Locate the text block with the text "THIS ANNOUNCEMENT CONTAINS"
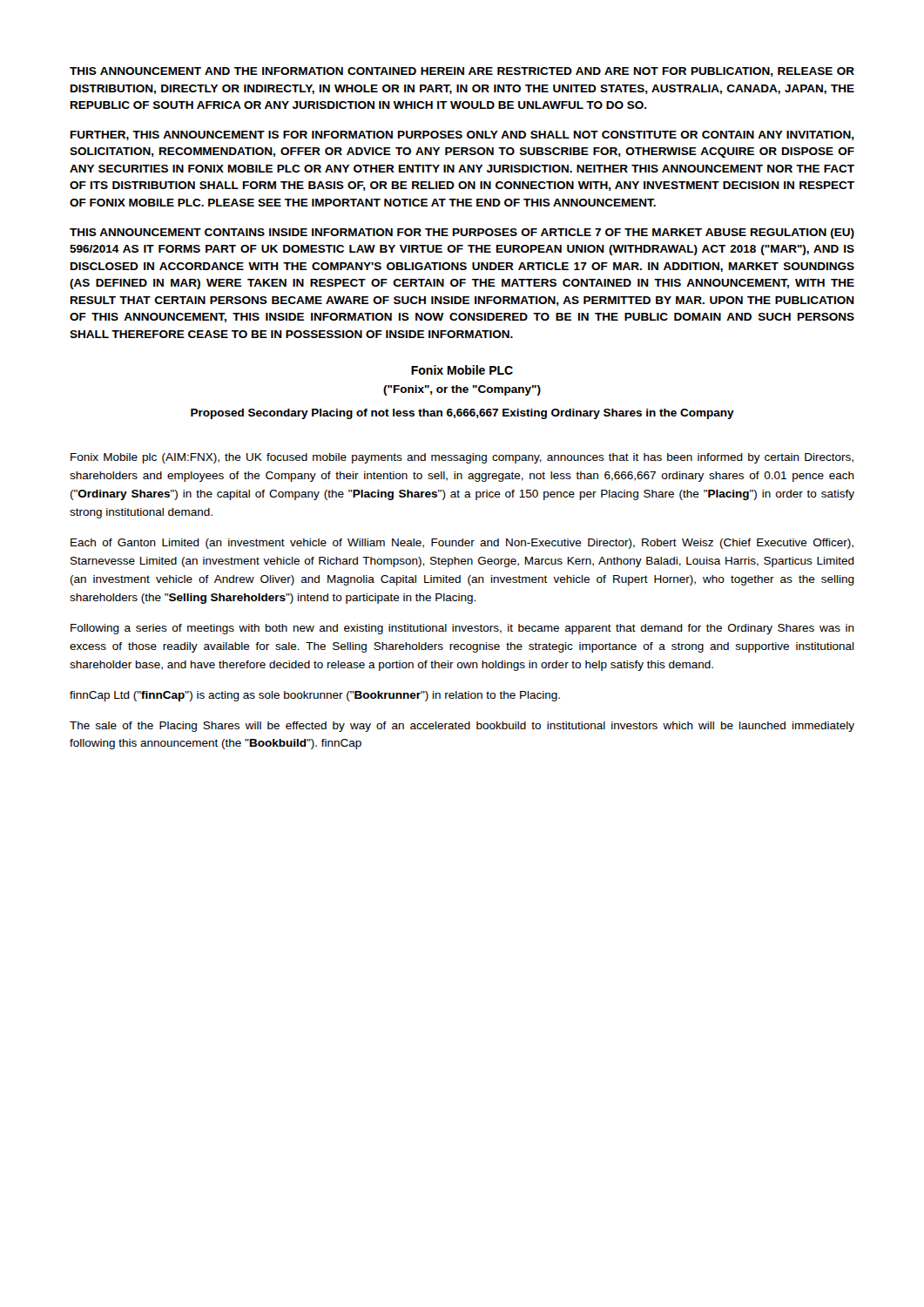 (x=462, y=283)
